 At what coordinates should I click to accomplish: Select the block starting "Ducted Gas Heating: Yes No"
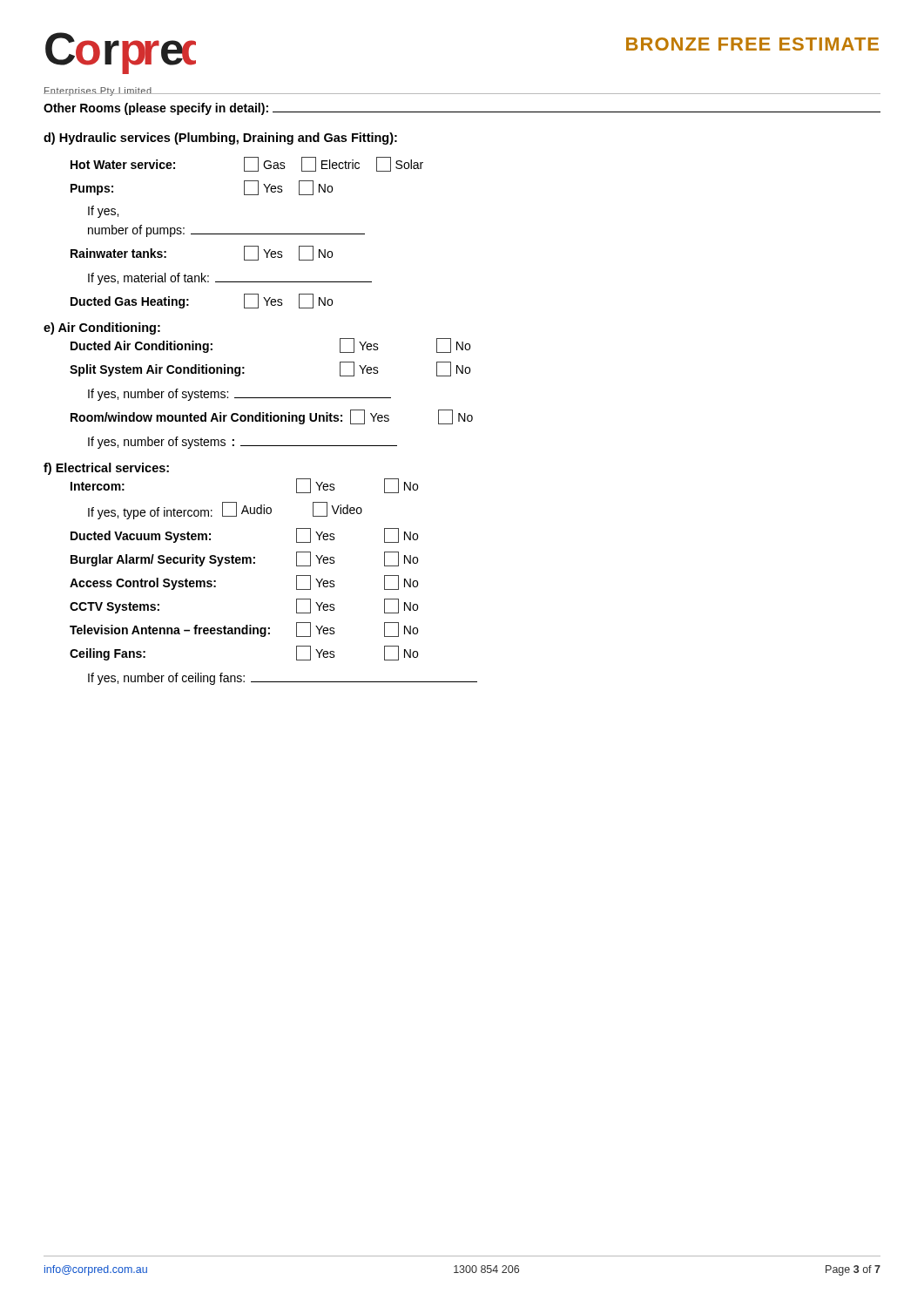click(x=126, y=301)
